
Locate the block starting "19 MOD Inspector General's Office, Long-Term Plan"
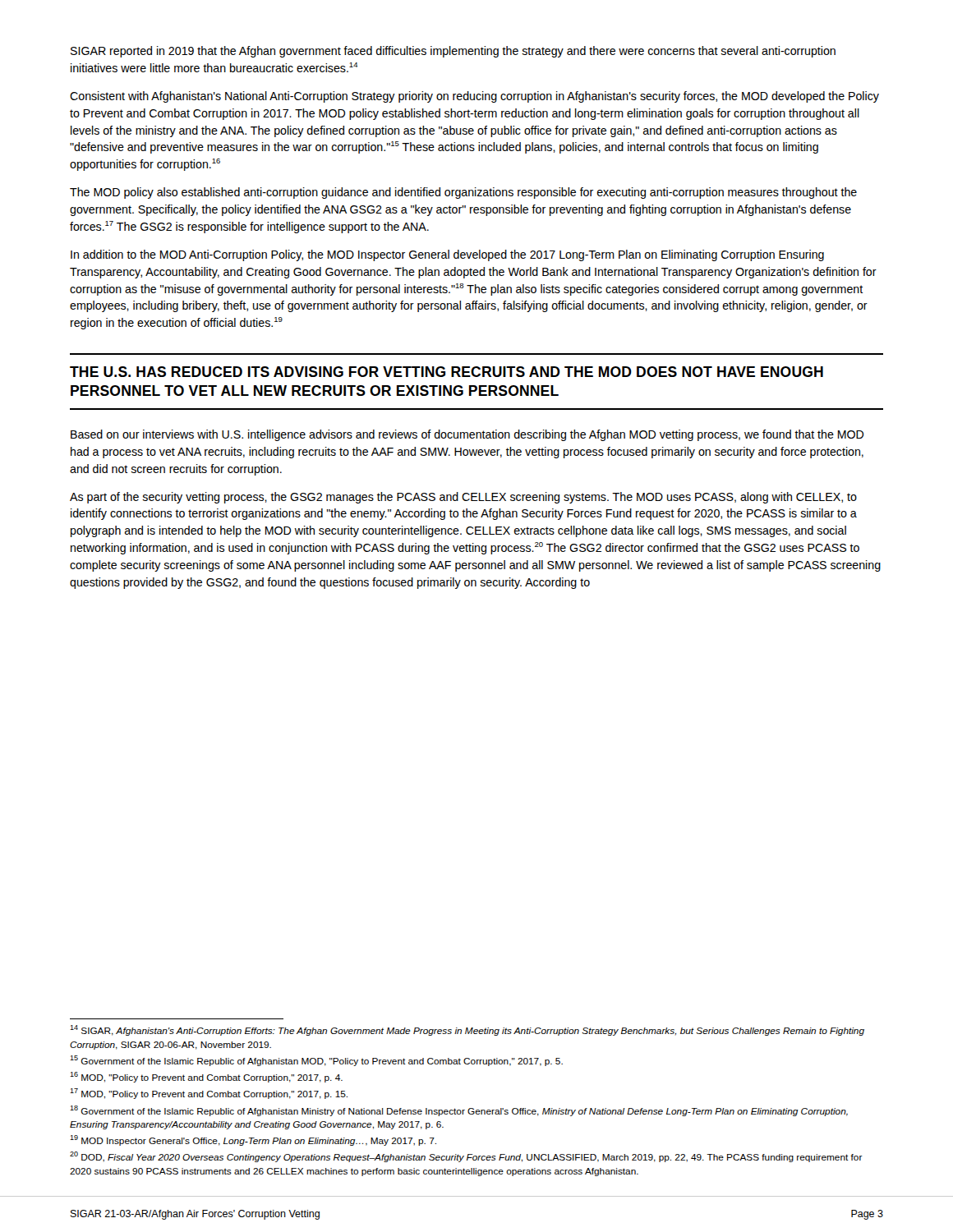253,1141
